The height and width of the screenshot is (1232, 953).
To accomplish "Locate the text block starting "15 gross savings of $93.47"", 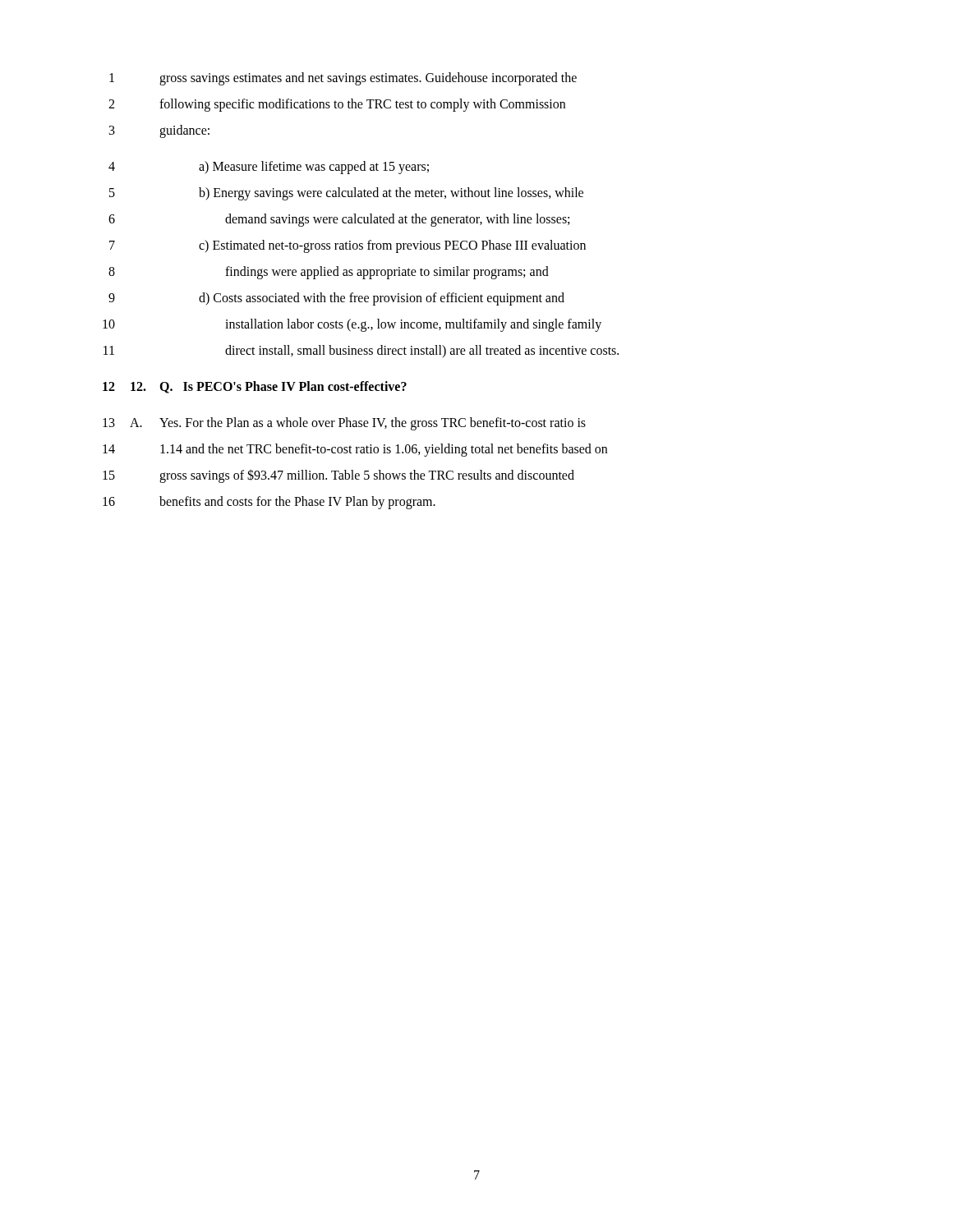I will [x=476, y=476].
